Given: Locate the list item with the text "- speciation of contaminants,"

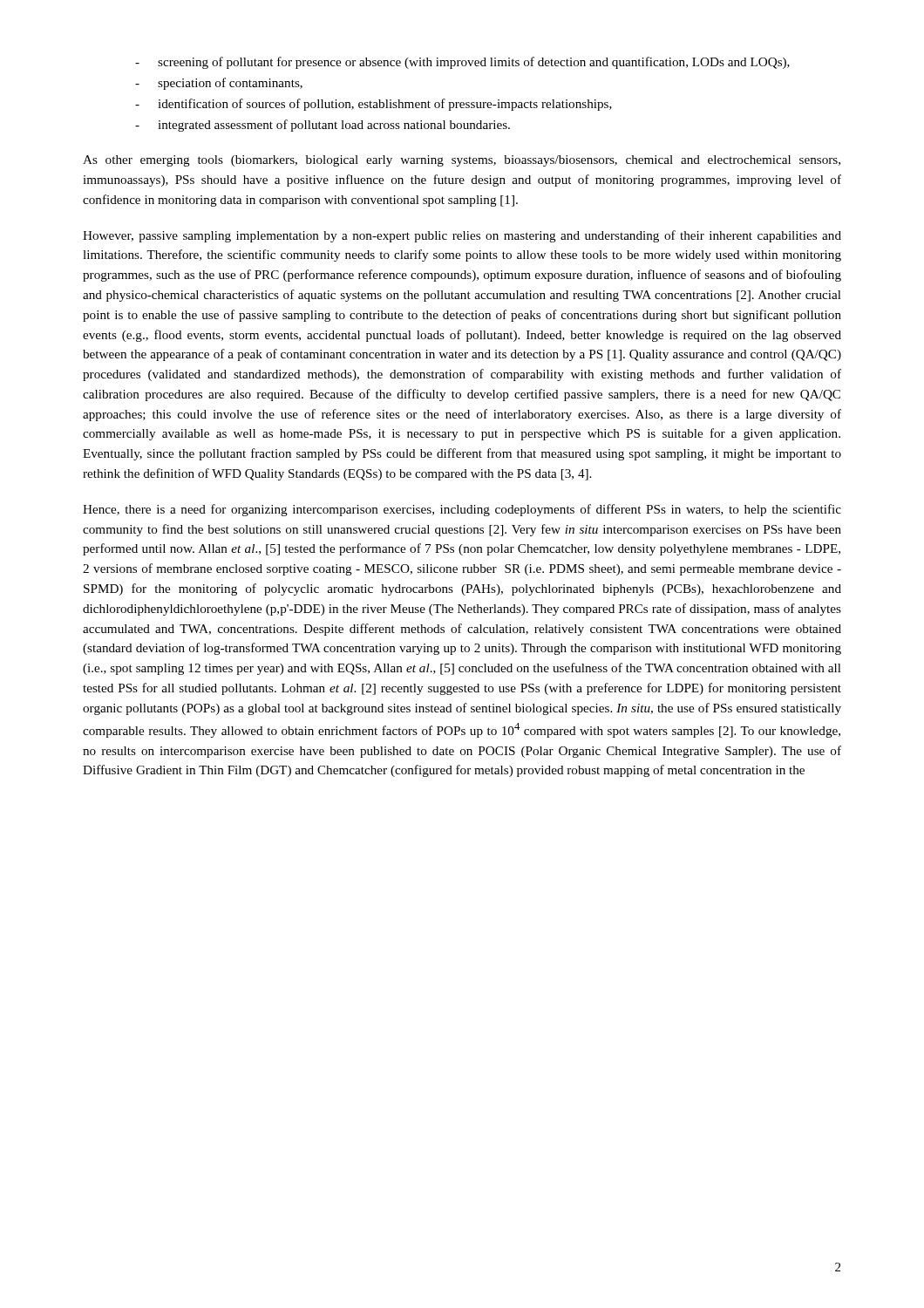Looking at the screenshot, I should click(219, 84).
